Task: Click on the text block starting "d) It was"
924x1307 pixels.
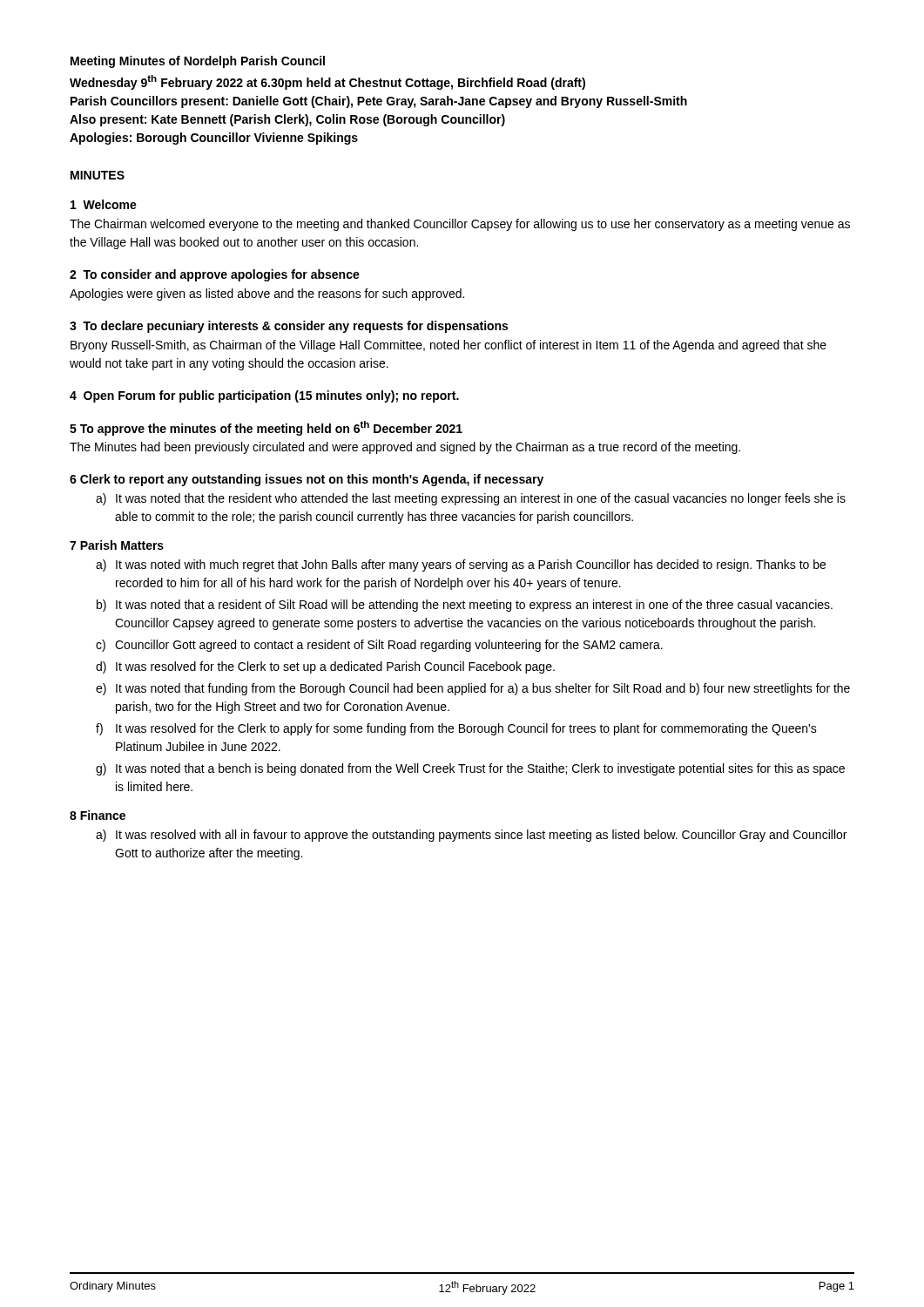Action: (x=475, y=667)
